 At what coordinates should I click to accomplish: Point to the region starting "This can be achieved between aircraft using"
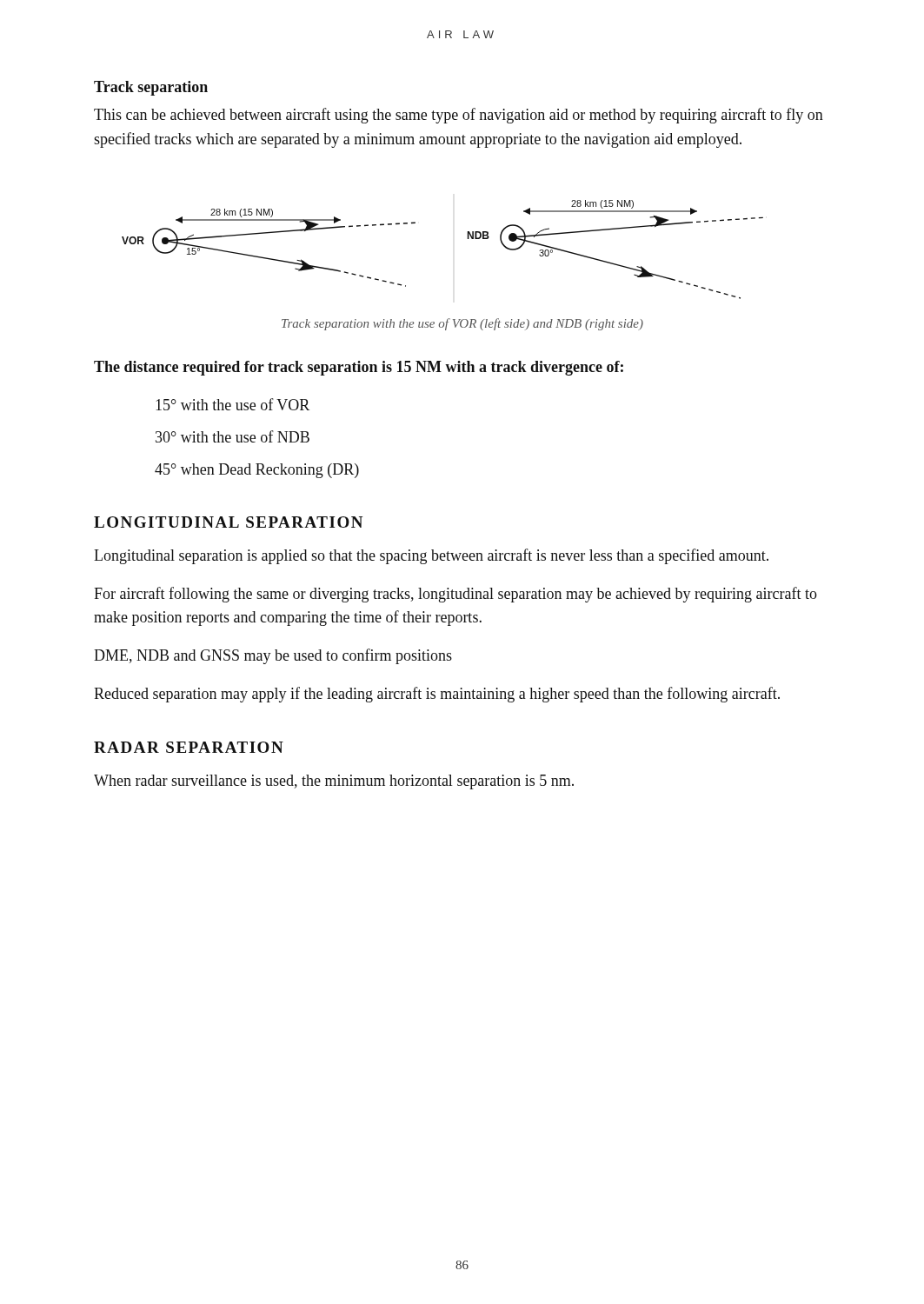click(x=458, y=127)
